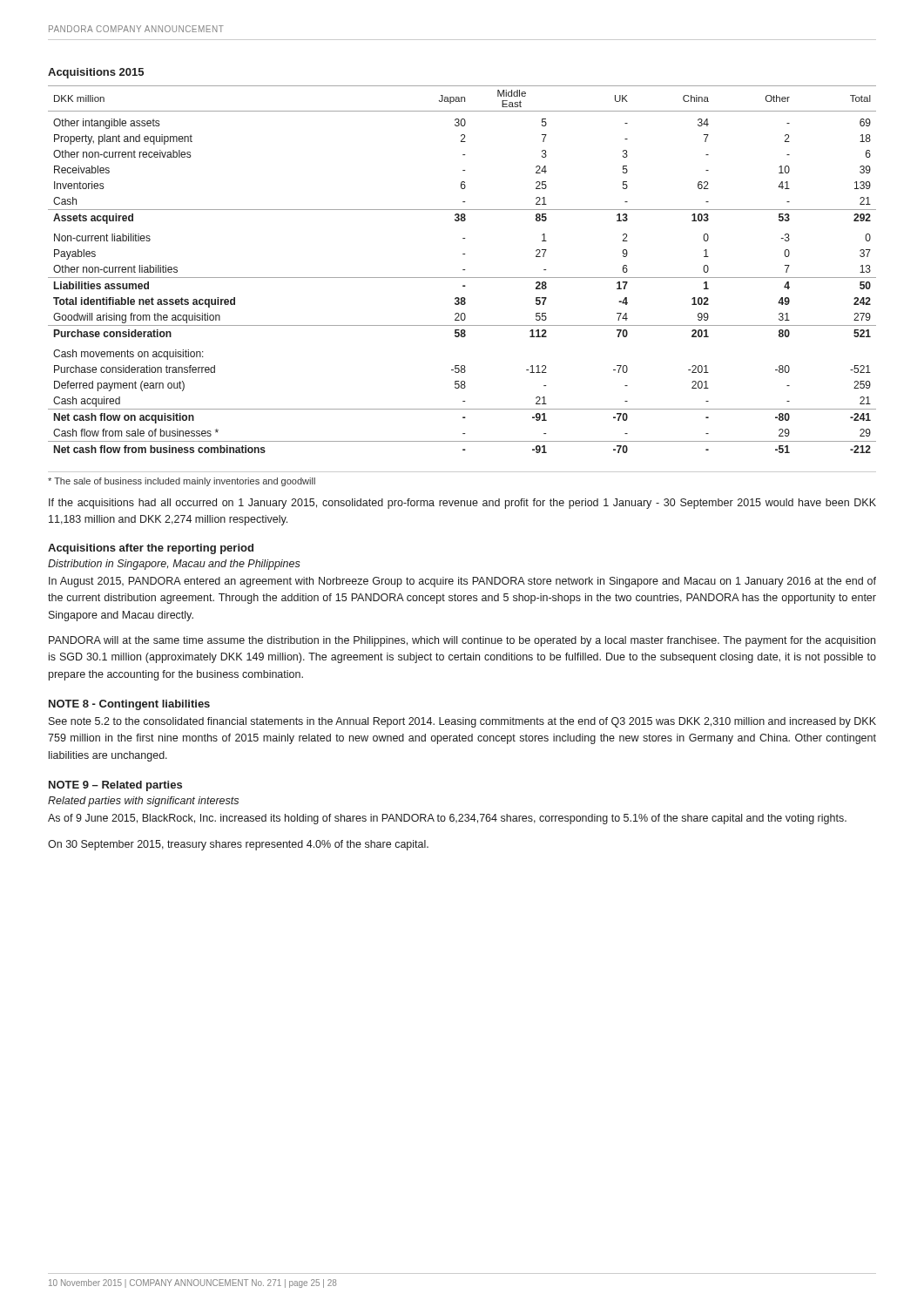924x1307 pixels.
Task: Click on the block starting "If the acquisitions had all occurred"
Action: tap(462, 511)
